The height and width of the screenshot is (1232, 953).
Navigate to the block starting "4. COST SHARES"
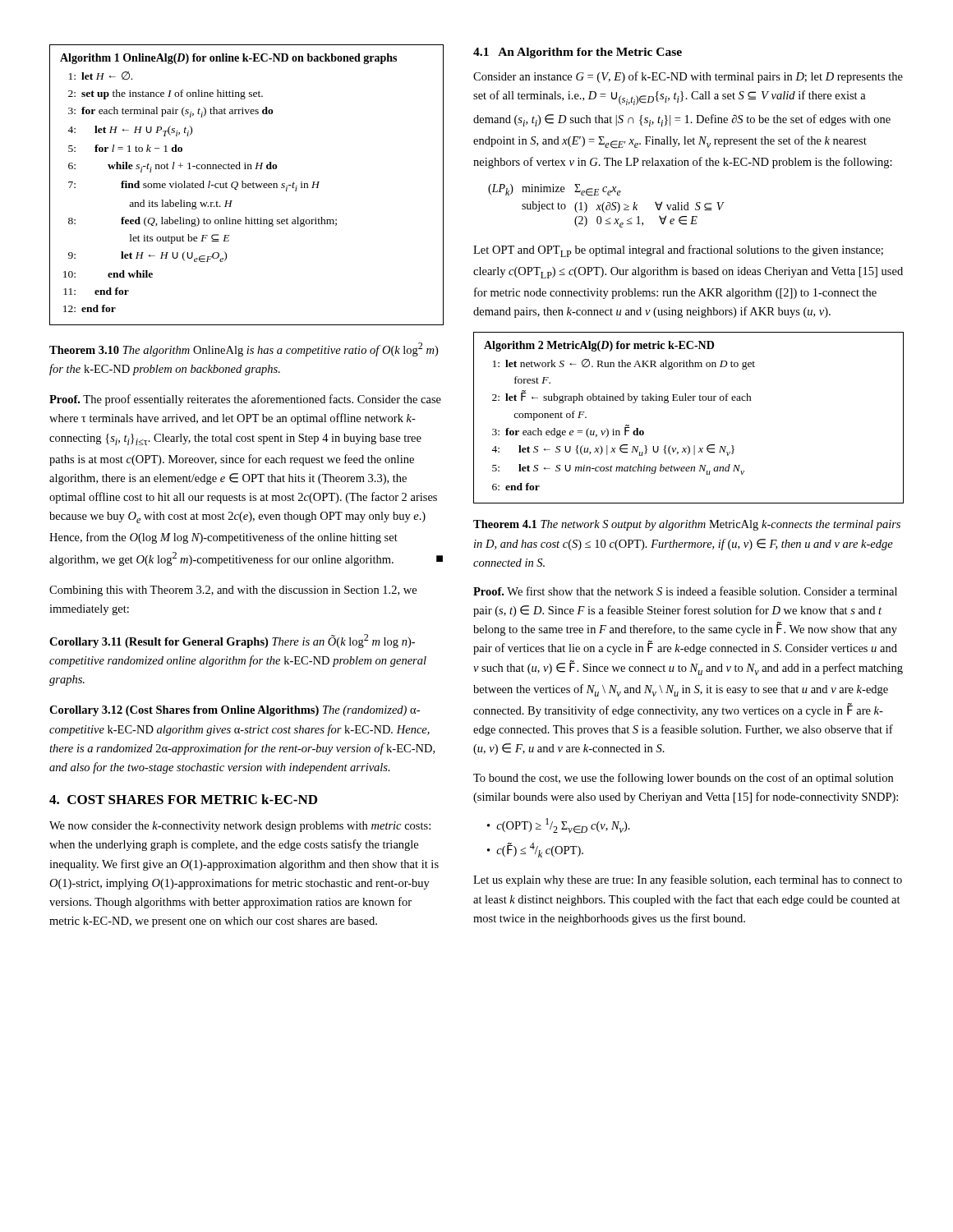coord(184,800)
